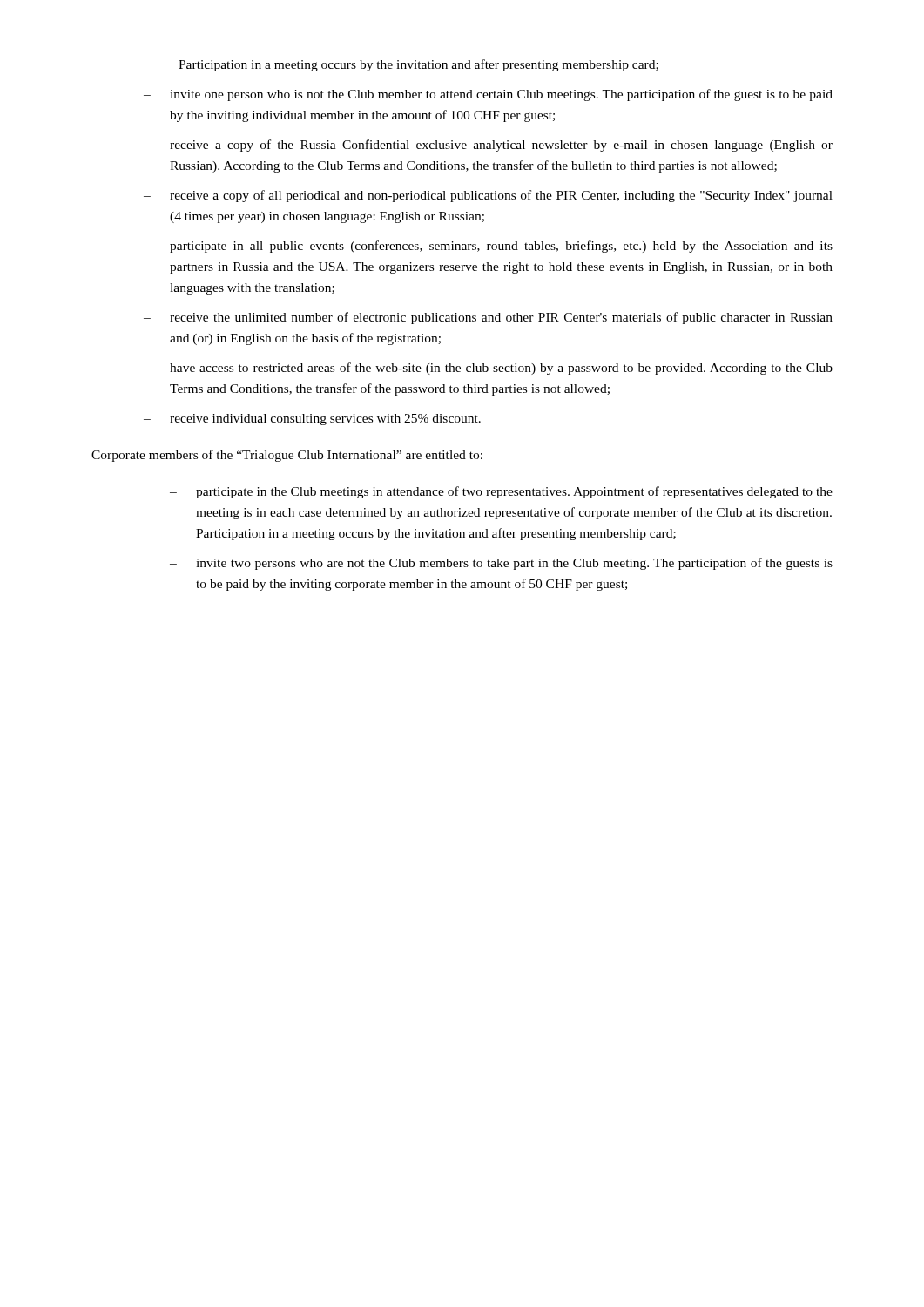Click on the list item that says "– receive individual consulting services with 25%"
924x1307 pixels.
[x=488, y=418]
